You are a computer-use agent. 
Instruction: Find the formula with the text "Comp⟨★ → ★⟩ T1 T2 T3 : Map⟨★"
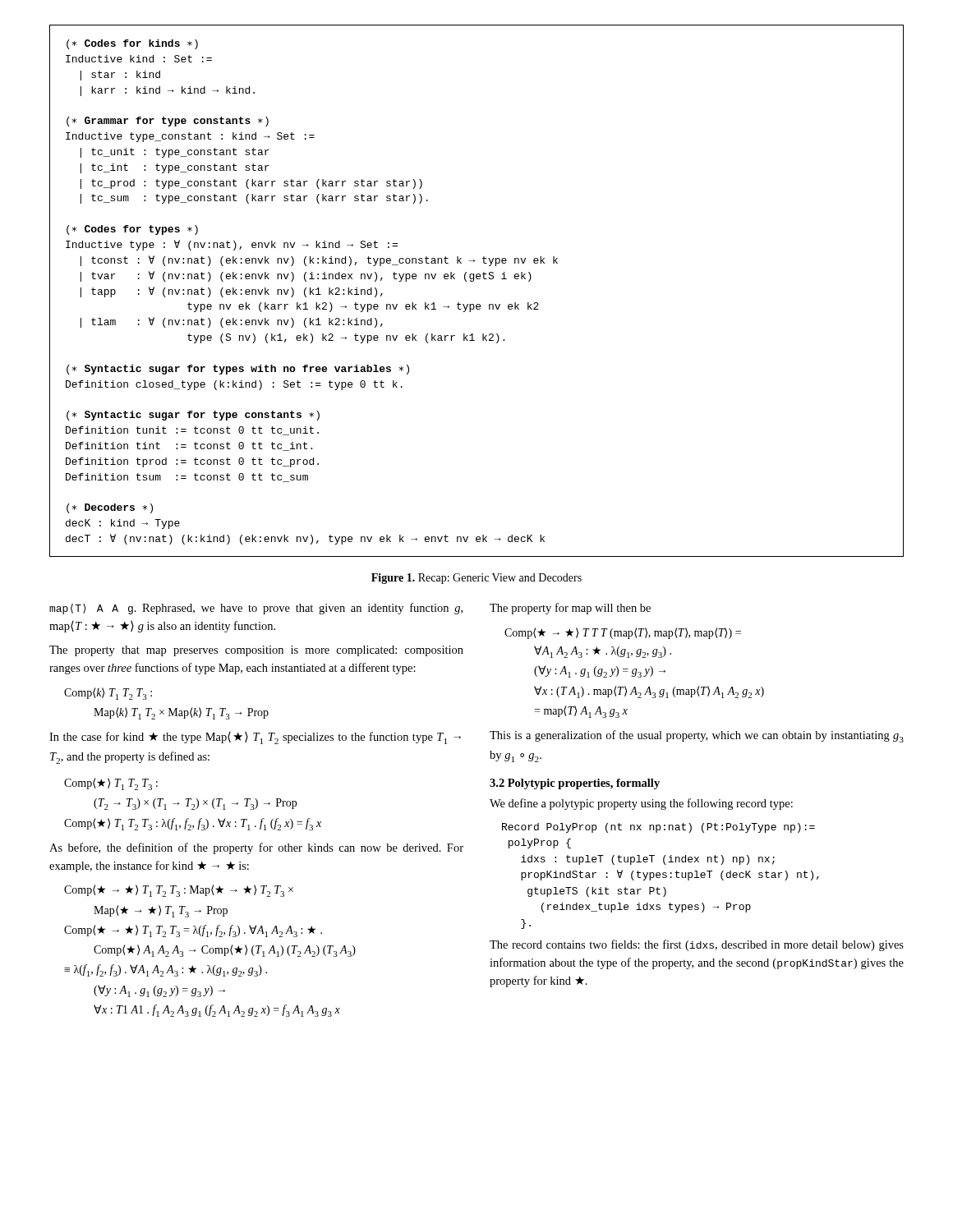point(210,951)
